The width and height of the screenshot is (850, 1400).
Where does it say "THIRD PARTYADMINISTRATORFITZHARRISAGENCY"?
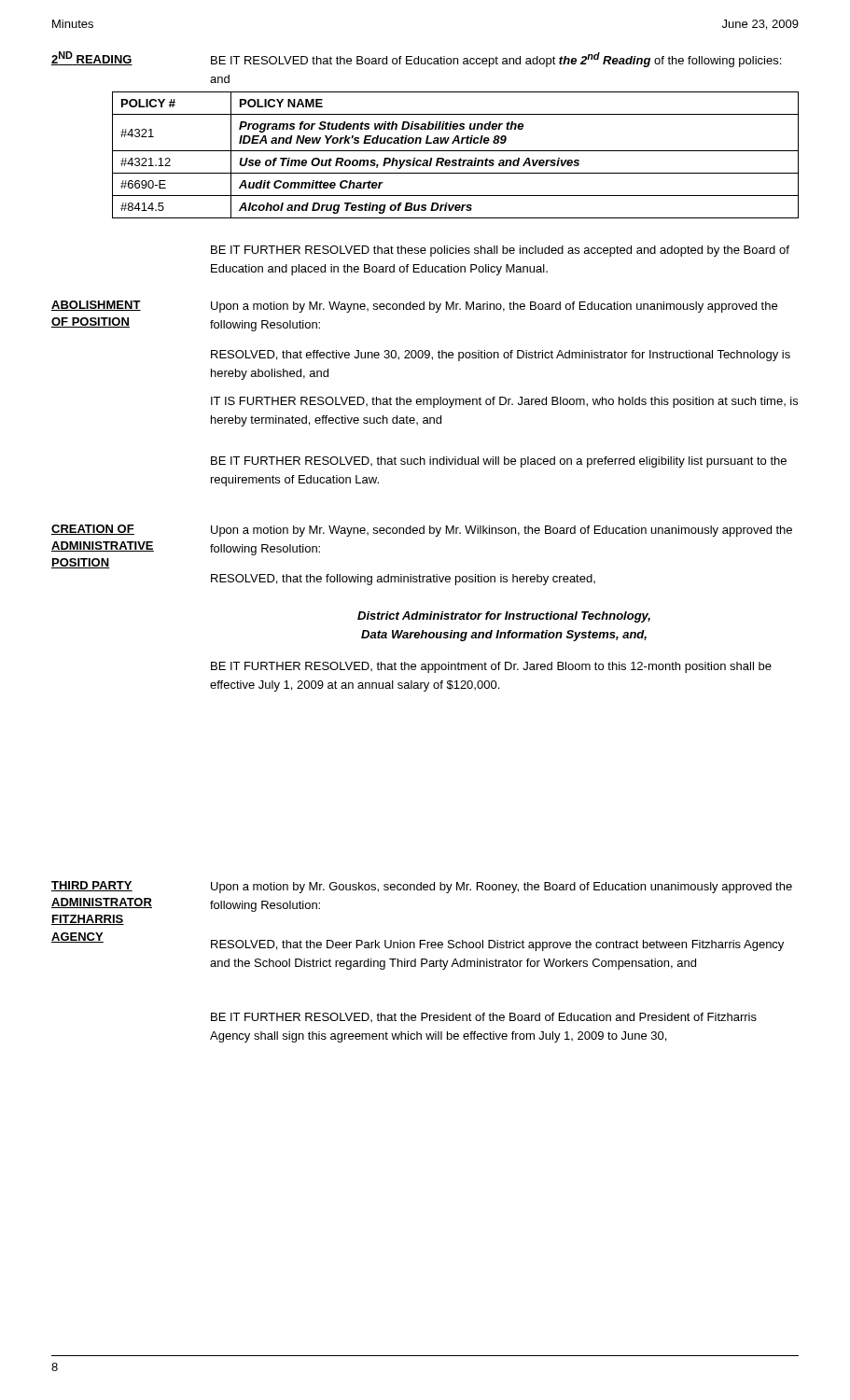coord(102,911)
